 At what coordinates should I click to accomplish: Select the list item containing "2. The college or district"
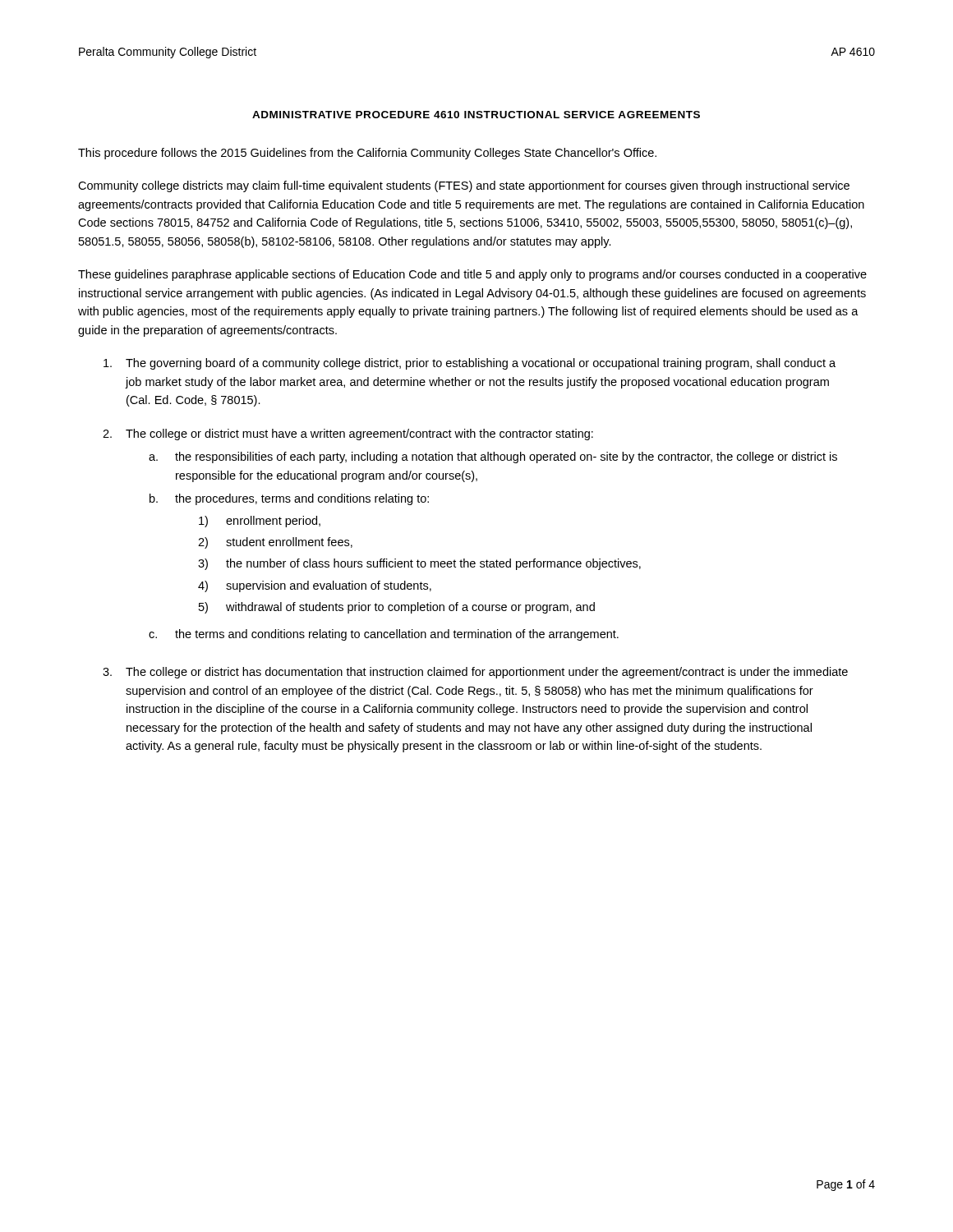[348, 434]
